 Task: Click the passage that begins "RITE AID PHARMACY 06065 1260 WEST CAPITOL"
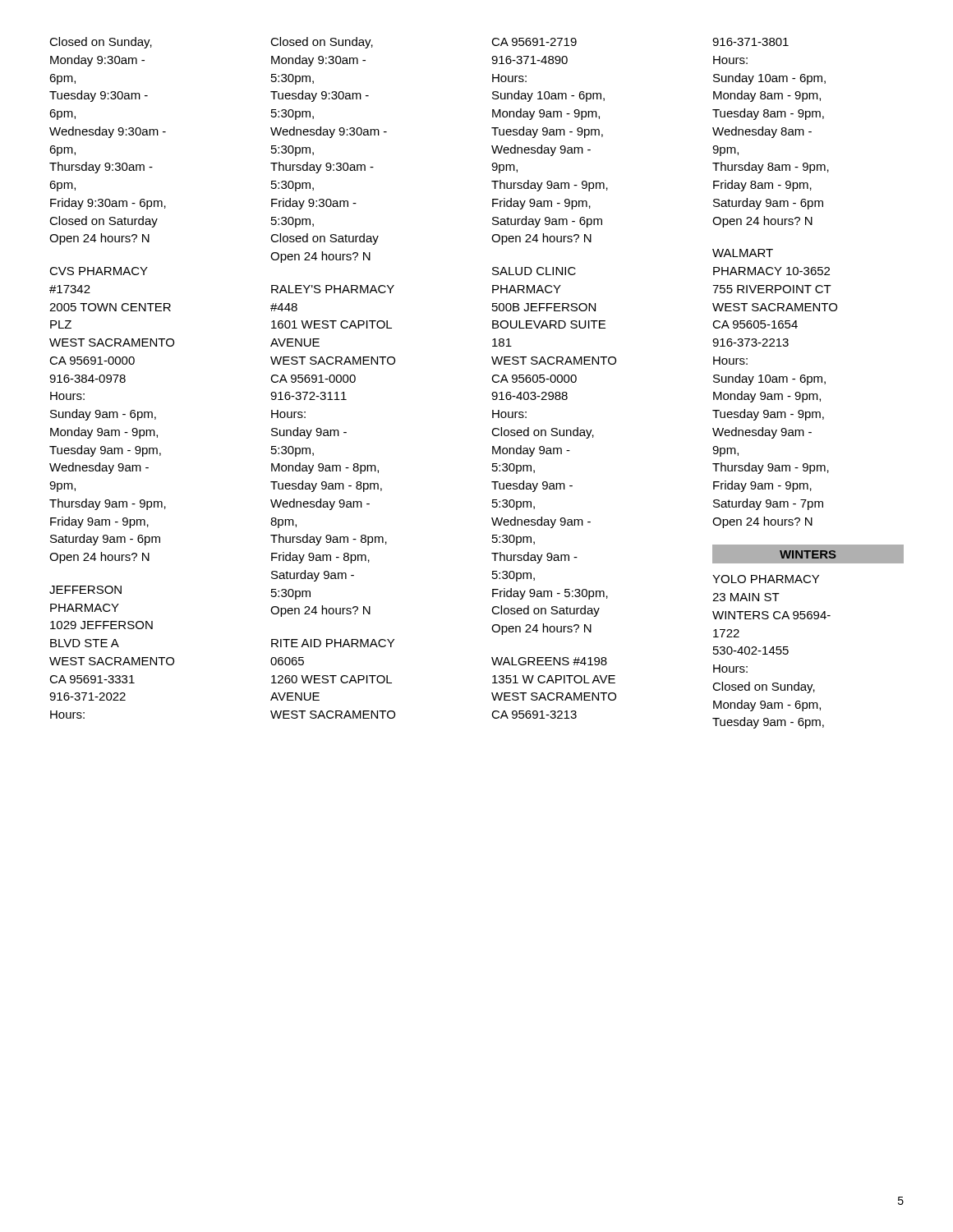(333, 678)
